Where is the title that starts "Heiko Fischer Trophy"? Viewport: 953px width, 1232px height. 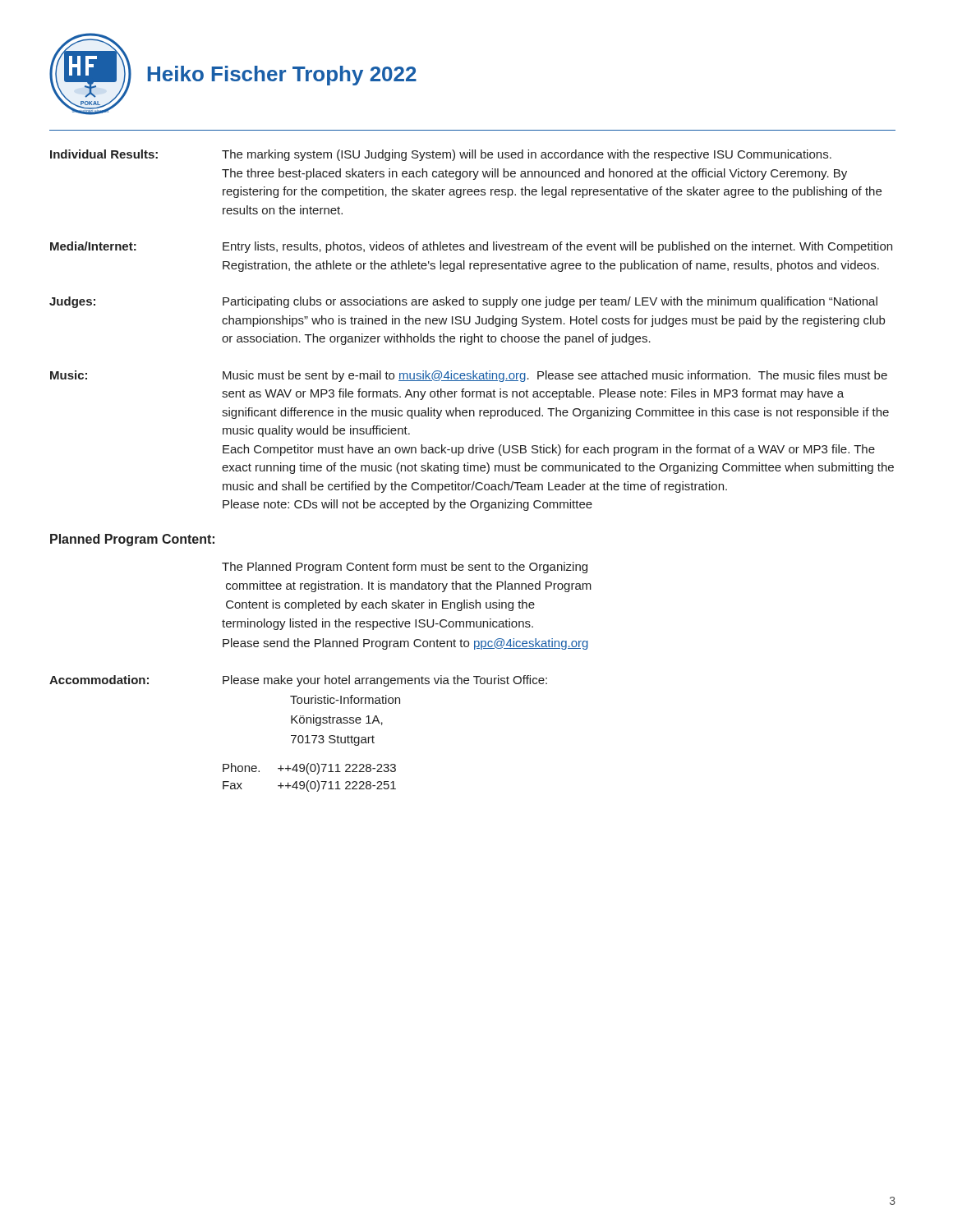click(282, 74)
